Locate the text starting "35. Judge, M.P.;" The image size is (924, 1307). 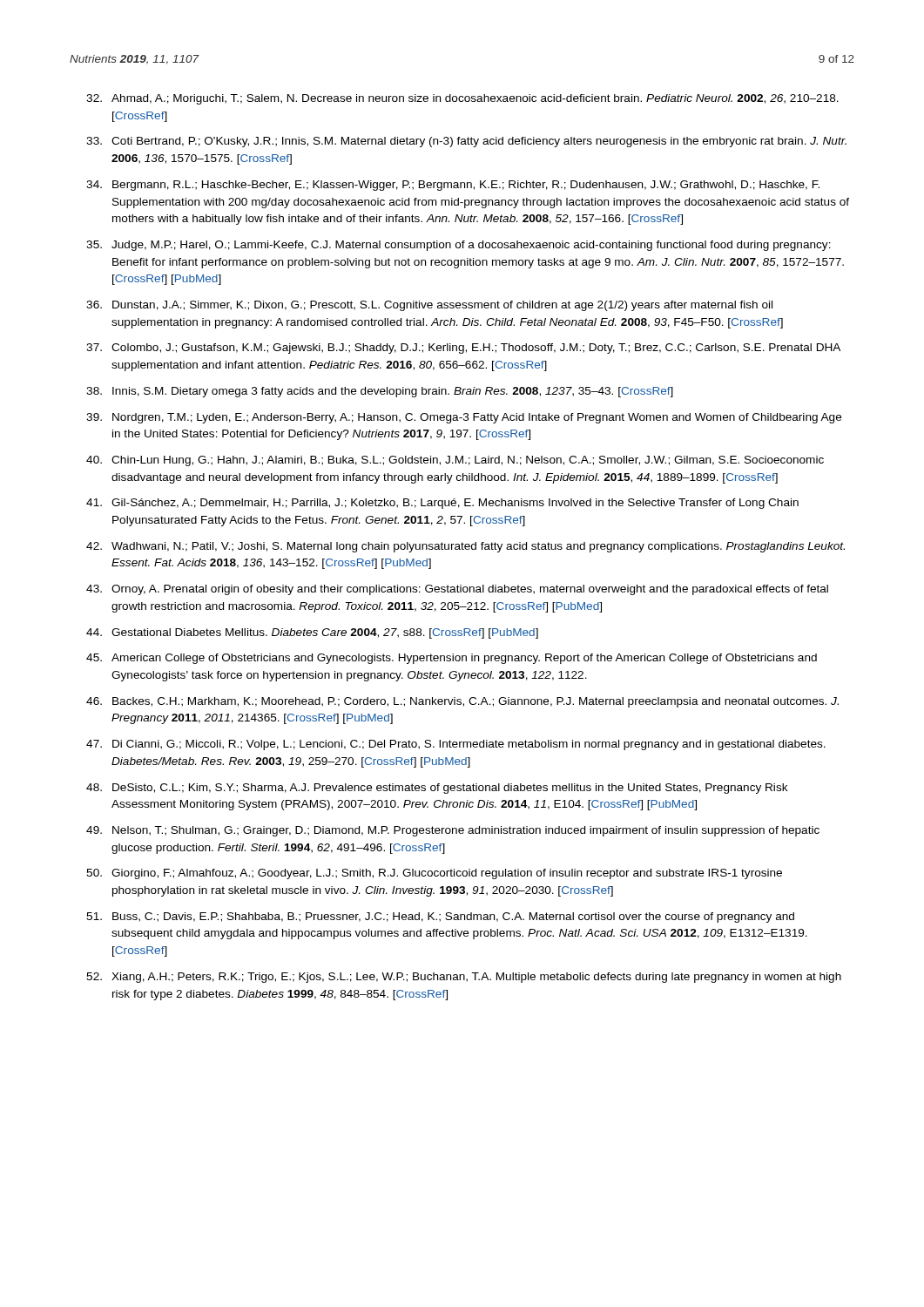coord(462,262)
